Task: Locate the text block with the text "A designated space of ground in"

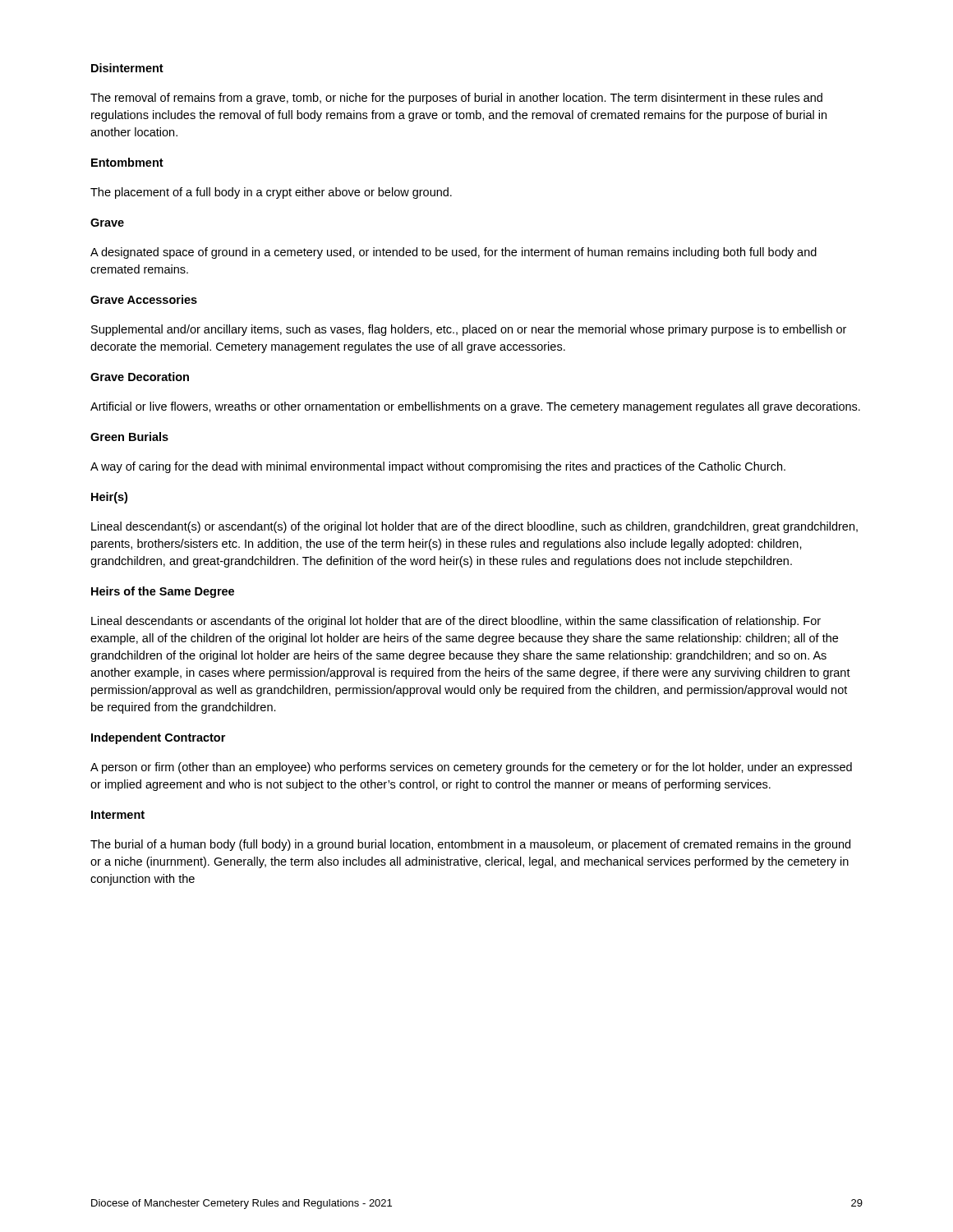Action: click(x=476, y=261)
